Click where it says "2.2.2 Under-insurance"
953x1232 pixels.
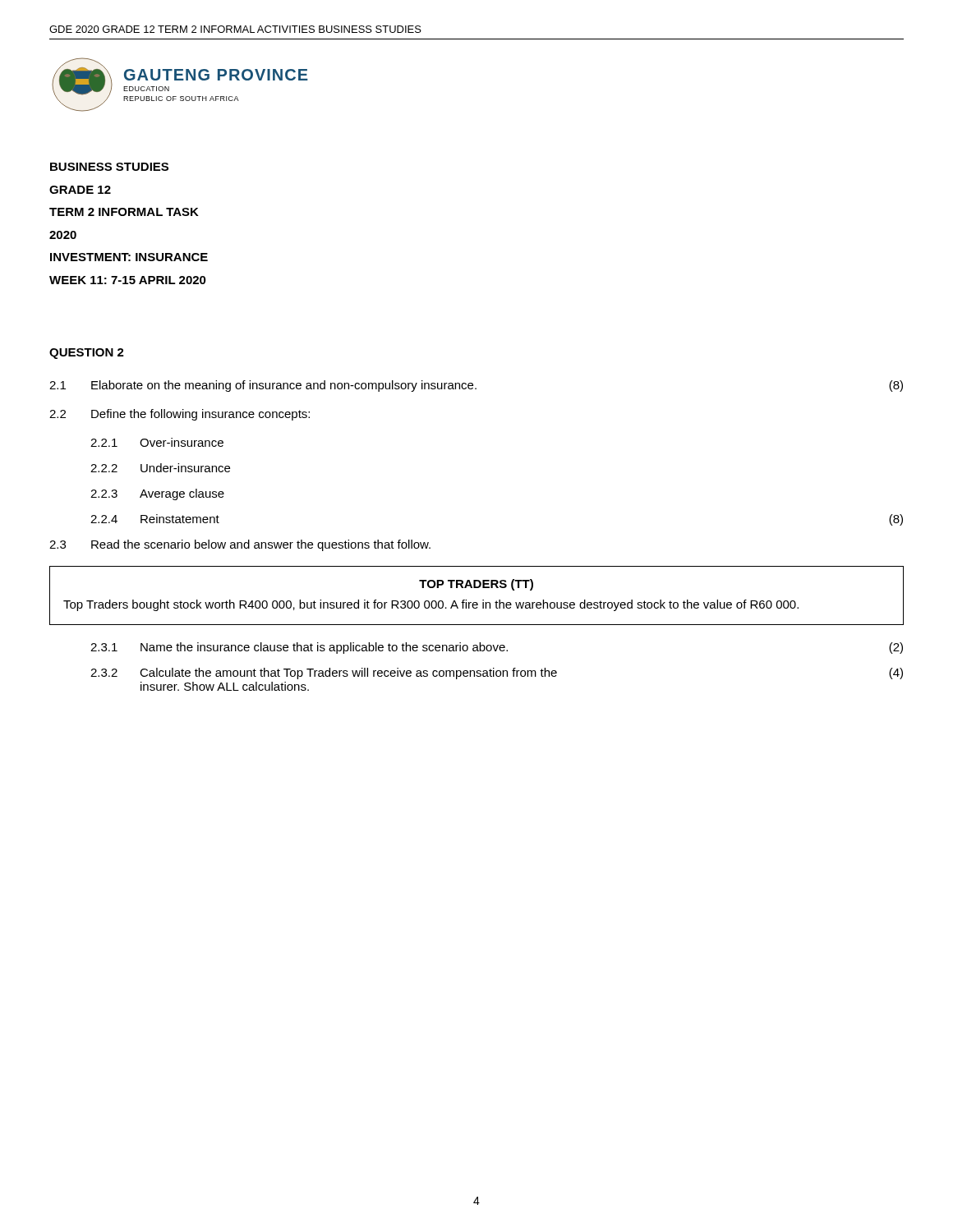(x=161, y=468)
